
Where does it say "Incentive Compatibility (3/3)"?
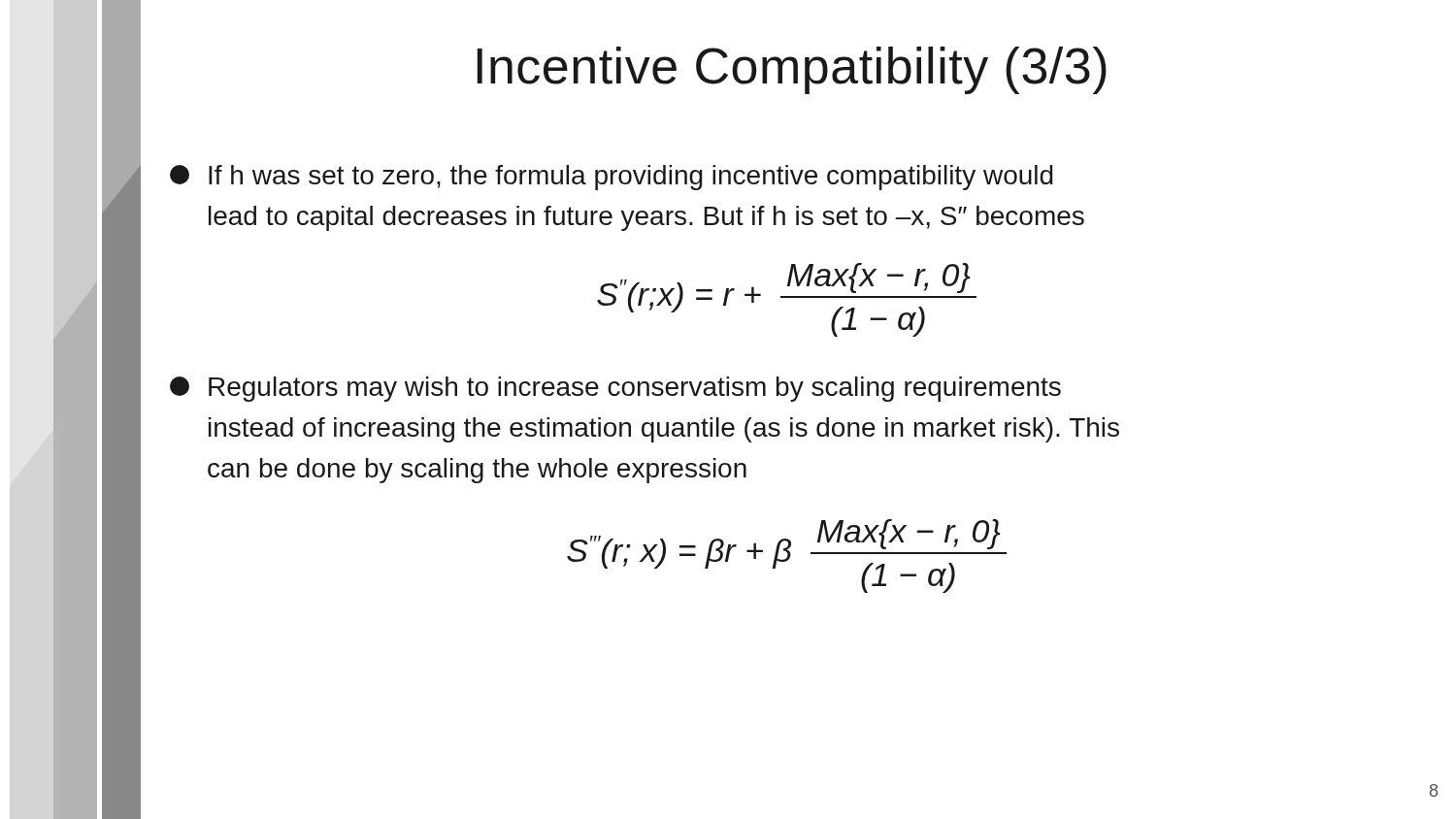pos(791,66)
